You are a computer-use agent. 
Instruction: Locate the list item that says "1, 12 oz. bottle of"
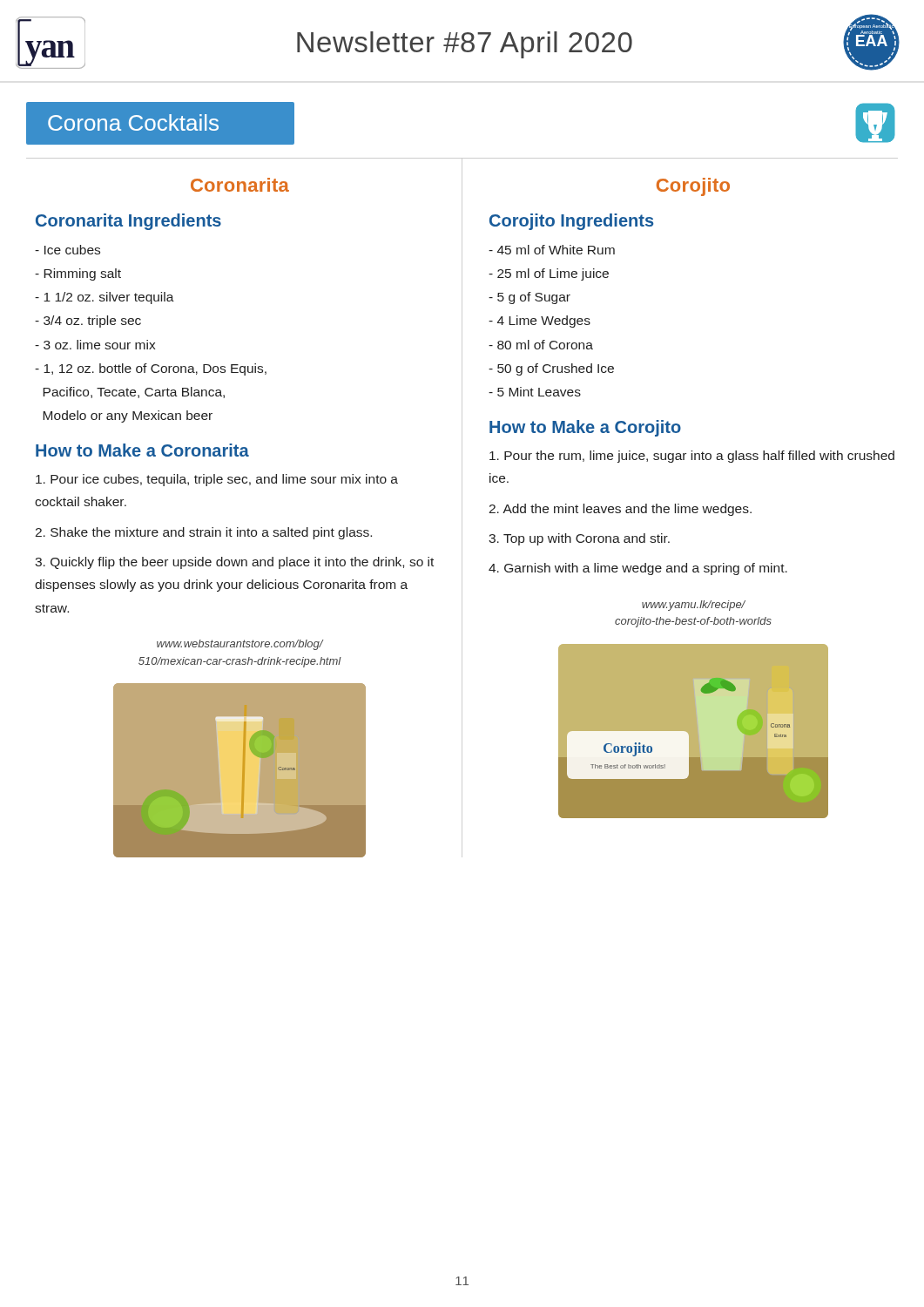click(151, 391)
